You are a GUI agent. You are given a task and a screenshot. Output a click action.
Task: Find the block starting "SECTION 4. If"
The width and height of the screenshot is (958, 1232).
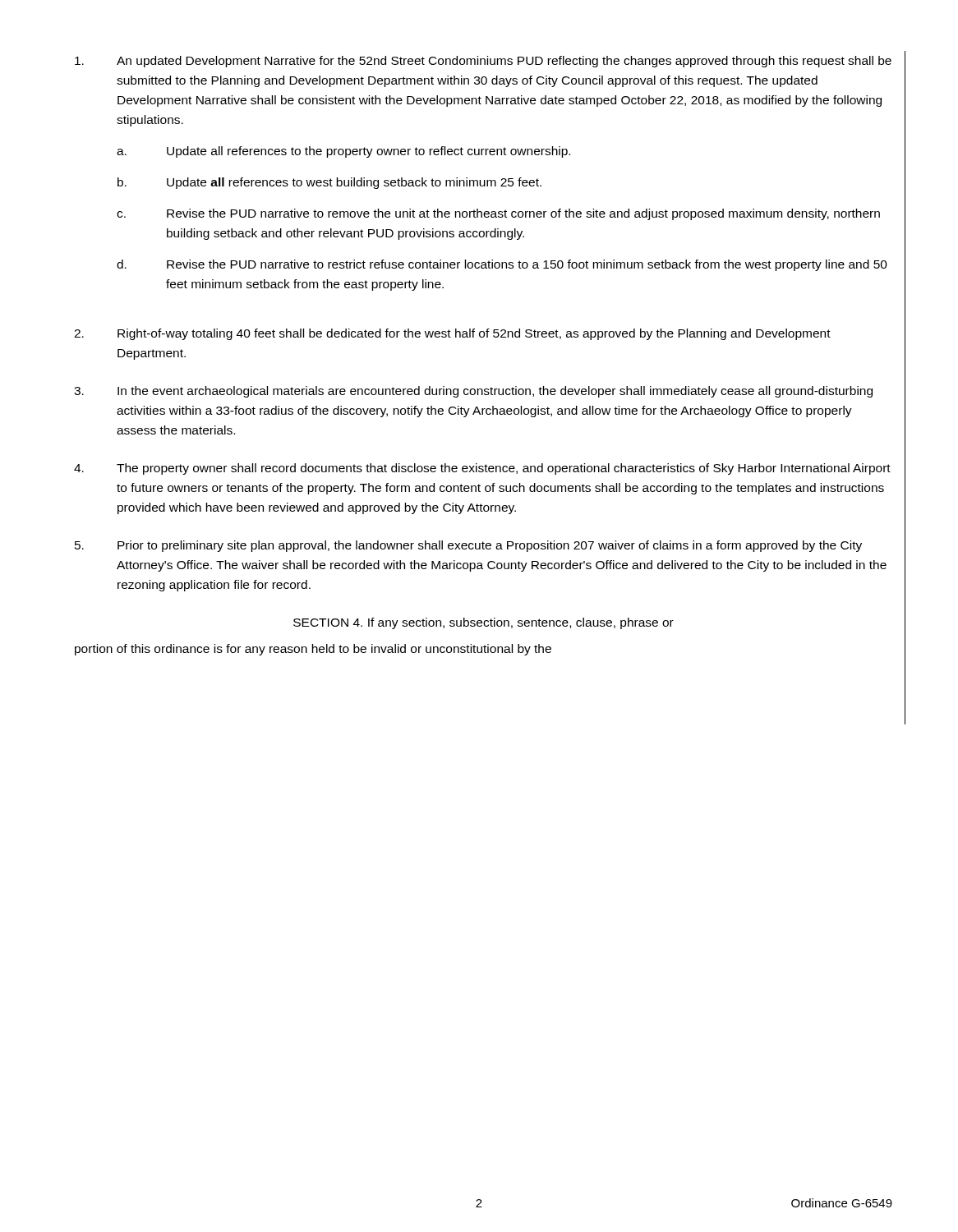483,622
